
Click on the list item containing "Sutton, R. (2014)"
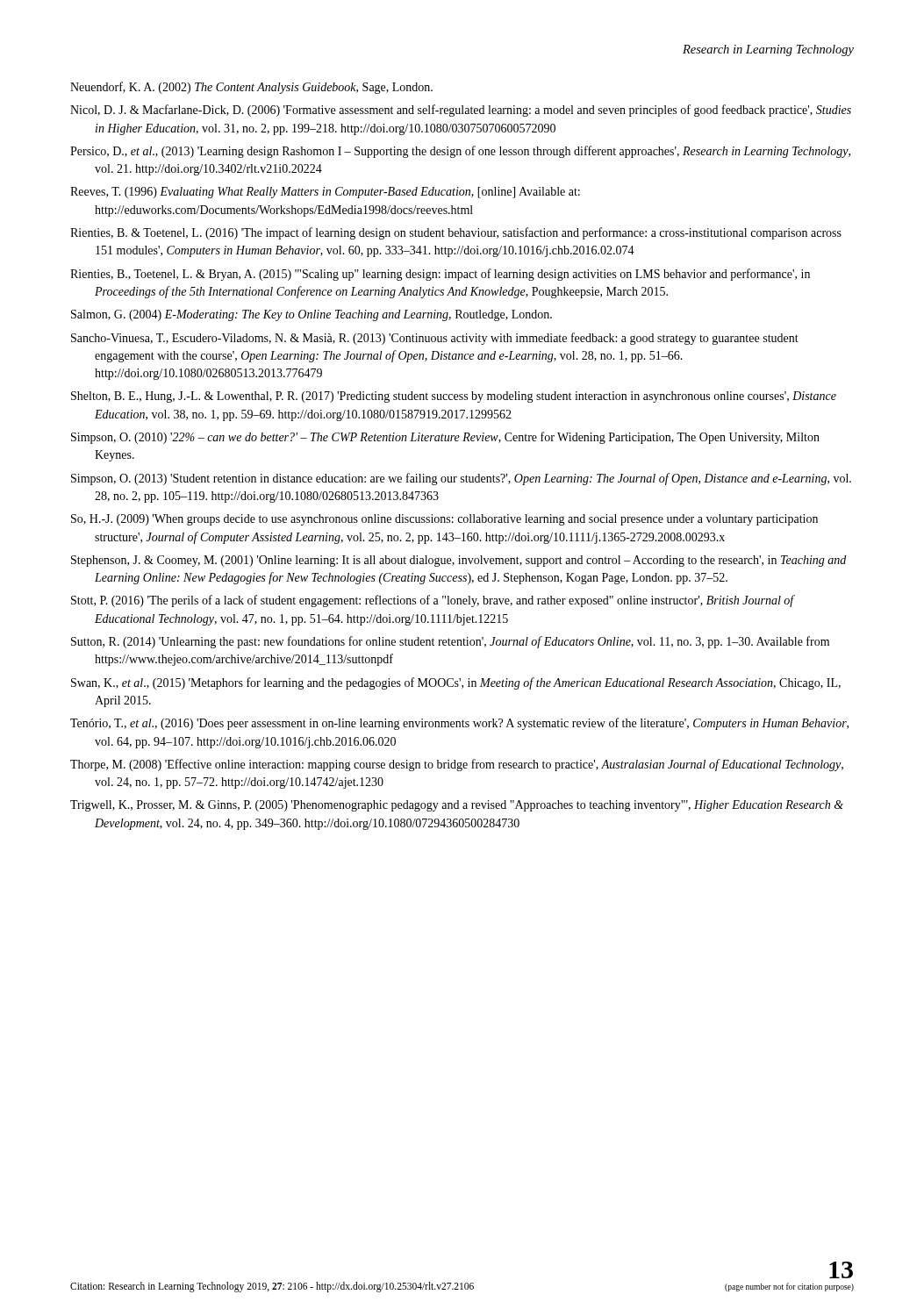click(450, 651)
